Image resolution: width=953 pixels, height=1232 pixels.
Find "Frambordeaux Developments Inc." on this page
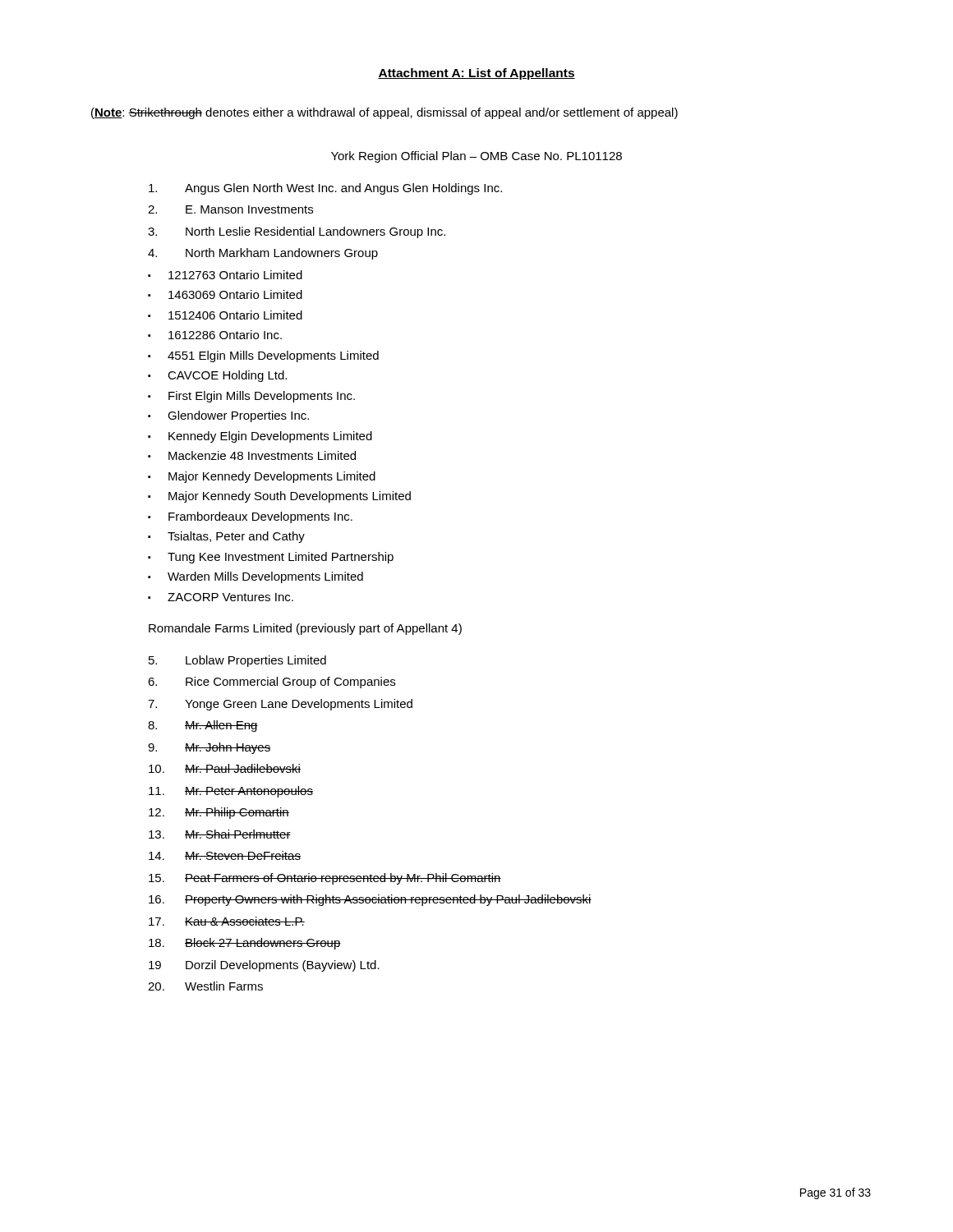click(260, 516)
